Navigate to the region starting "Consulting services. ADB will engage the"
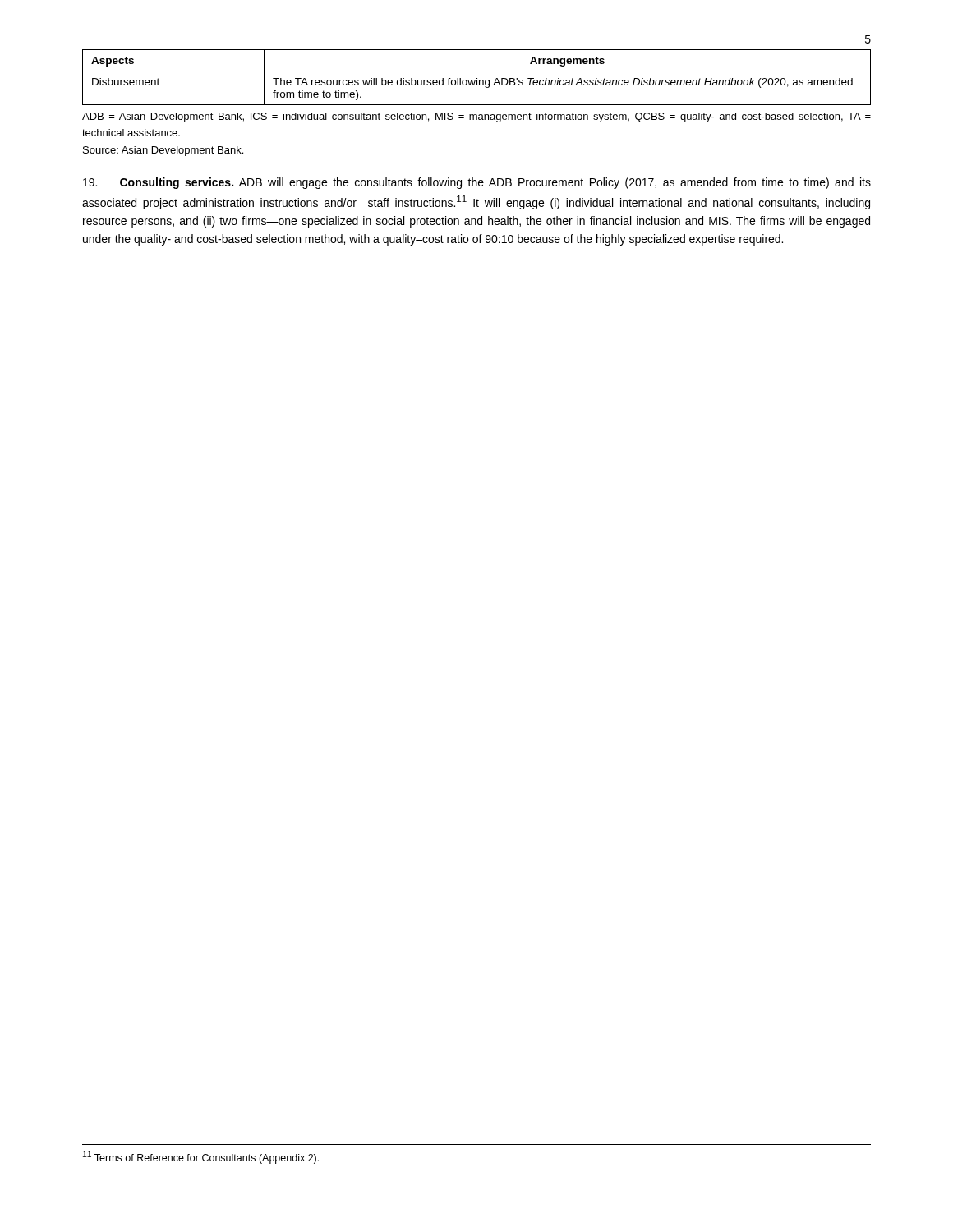Viewport: 953px width, 1232px height. (x=476, y=211)
